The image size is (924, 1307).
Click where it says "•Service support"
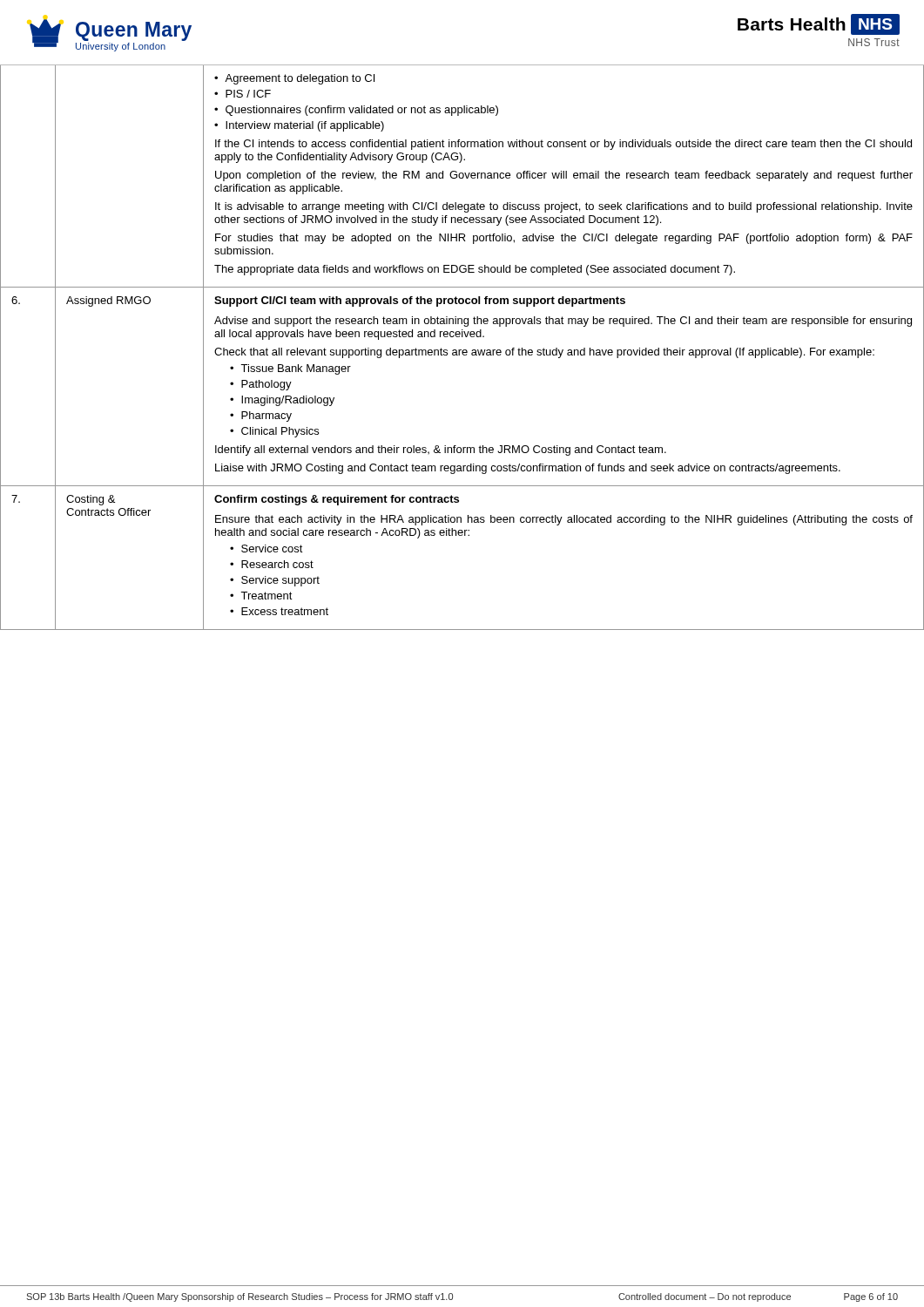point(275,580)
